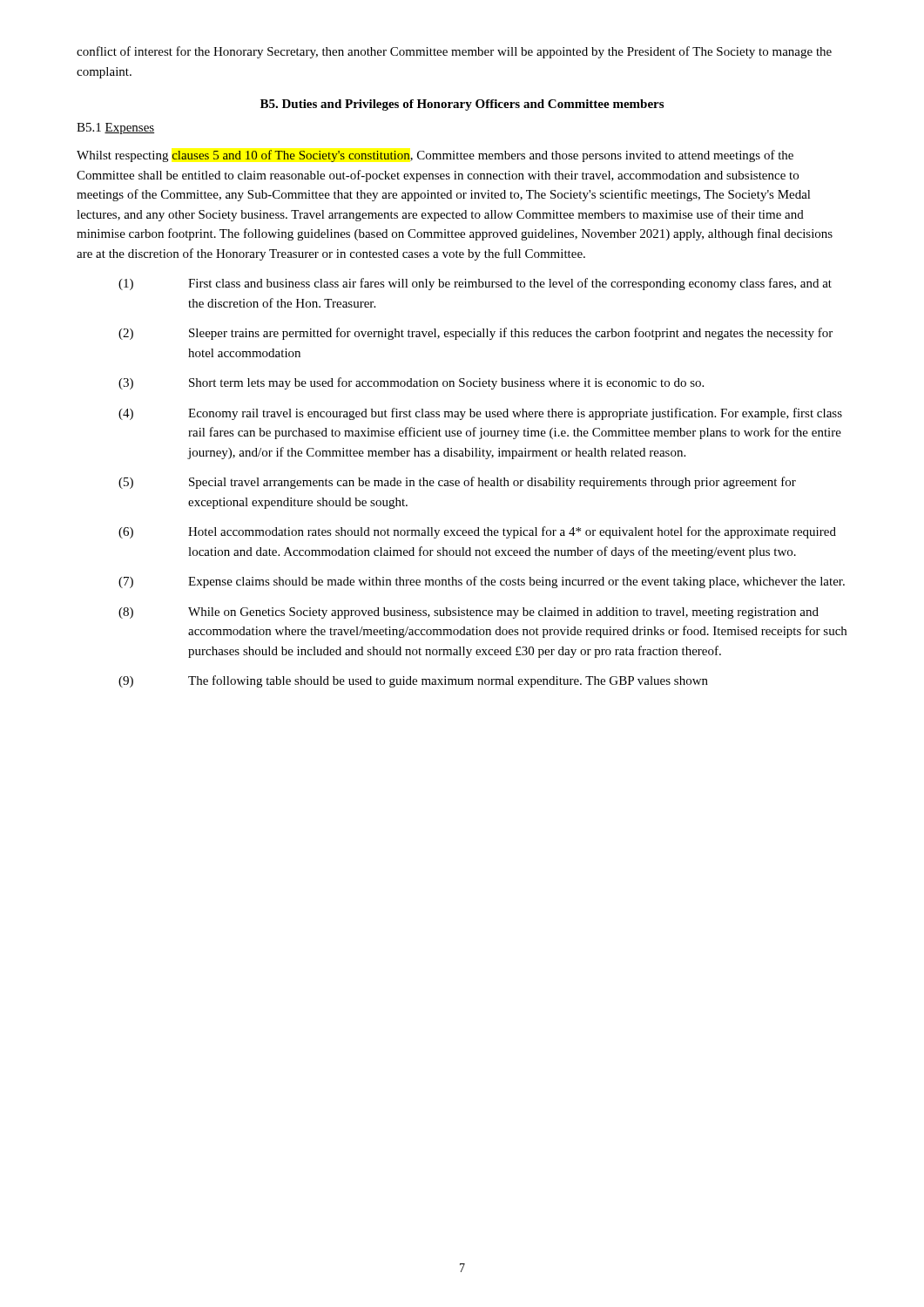Screen dimensions: 1307x924
Task: Locate the block starting "(2) Sleeper trains are permitted for"
Action: pos(462,343)
